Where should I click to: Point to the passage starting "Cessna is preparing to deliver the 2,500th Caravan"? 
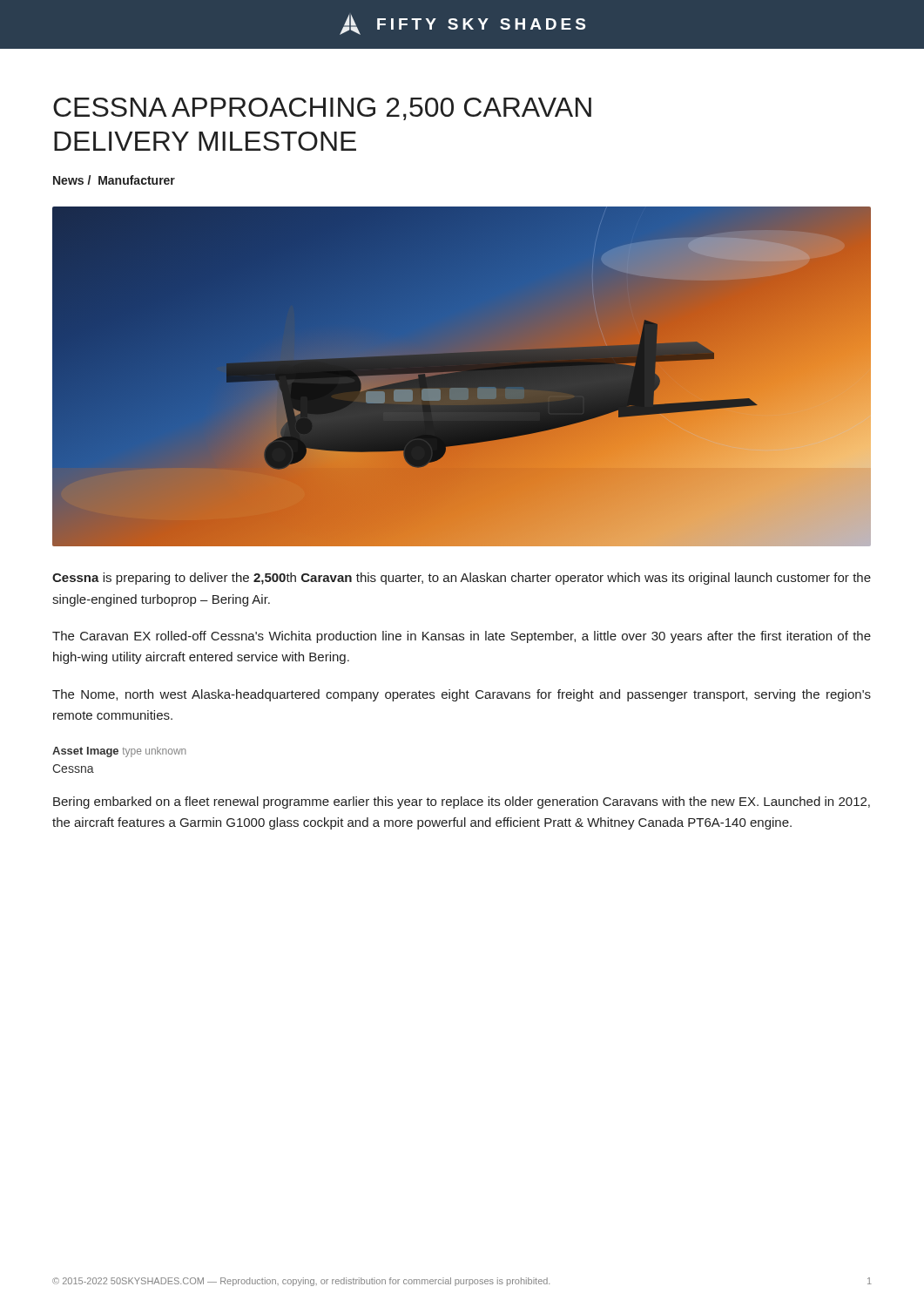(x=462, y=588)
